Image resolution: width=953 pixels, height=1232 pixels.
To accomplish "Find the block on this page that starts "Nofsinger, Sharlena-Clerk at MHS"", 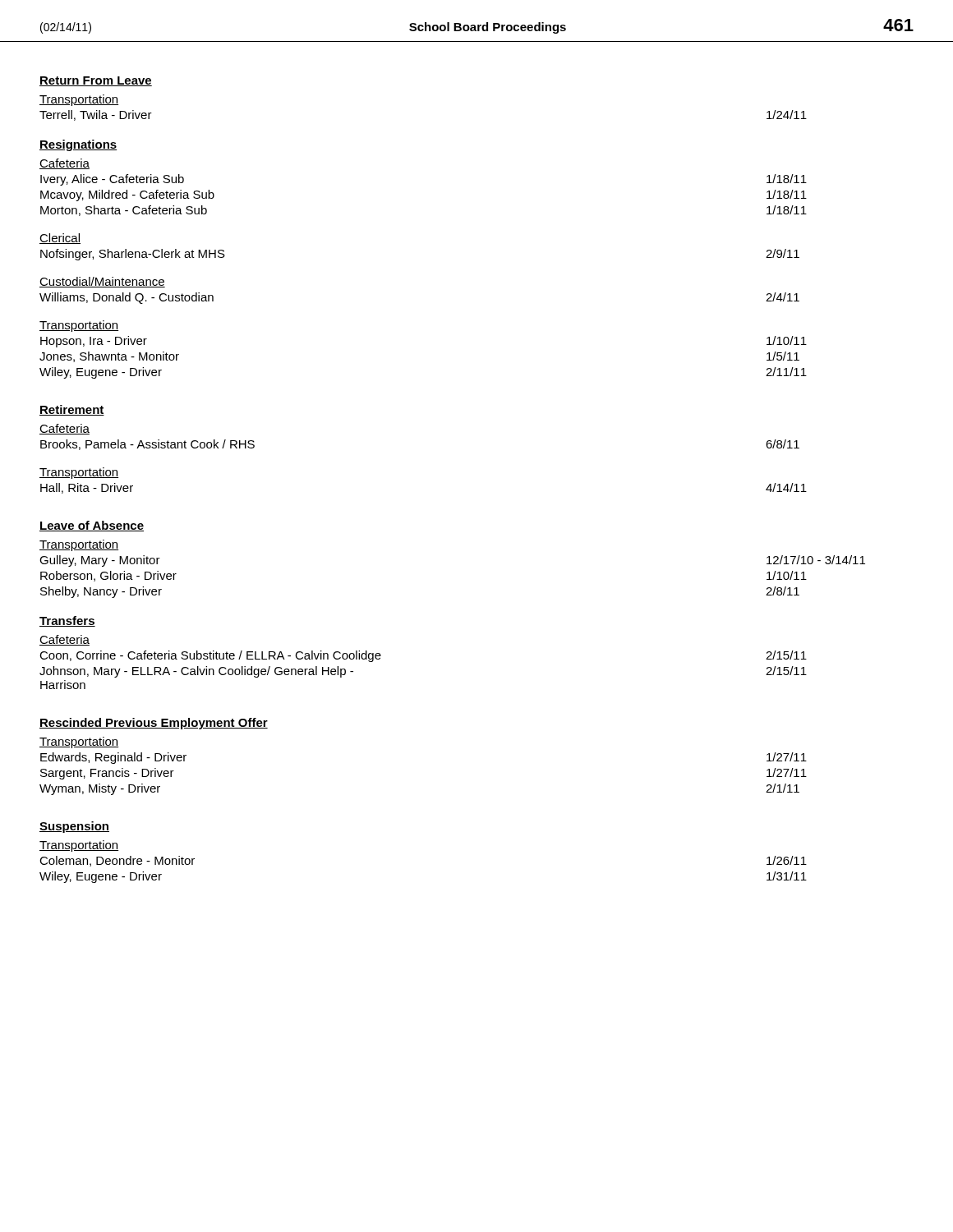I will tap(130, 254).
